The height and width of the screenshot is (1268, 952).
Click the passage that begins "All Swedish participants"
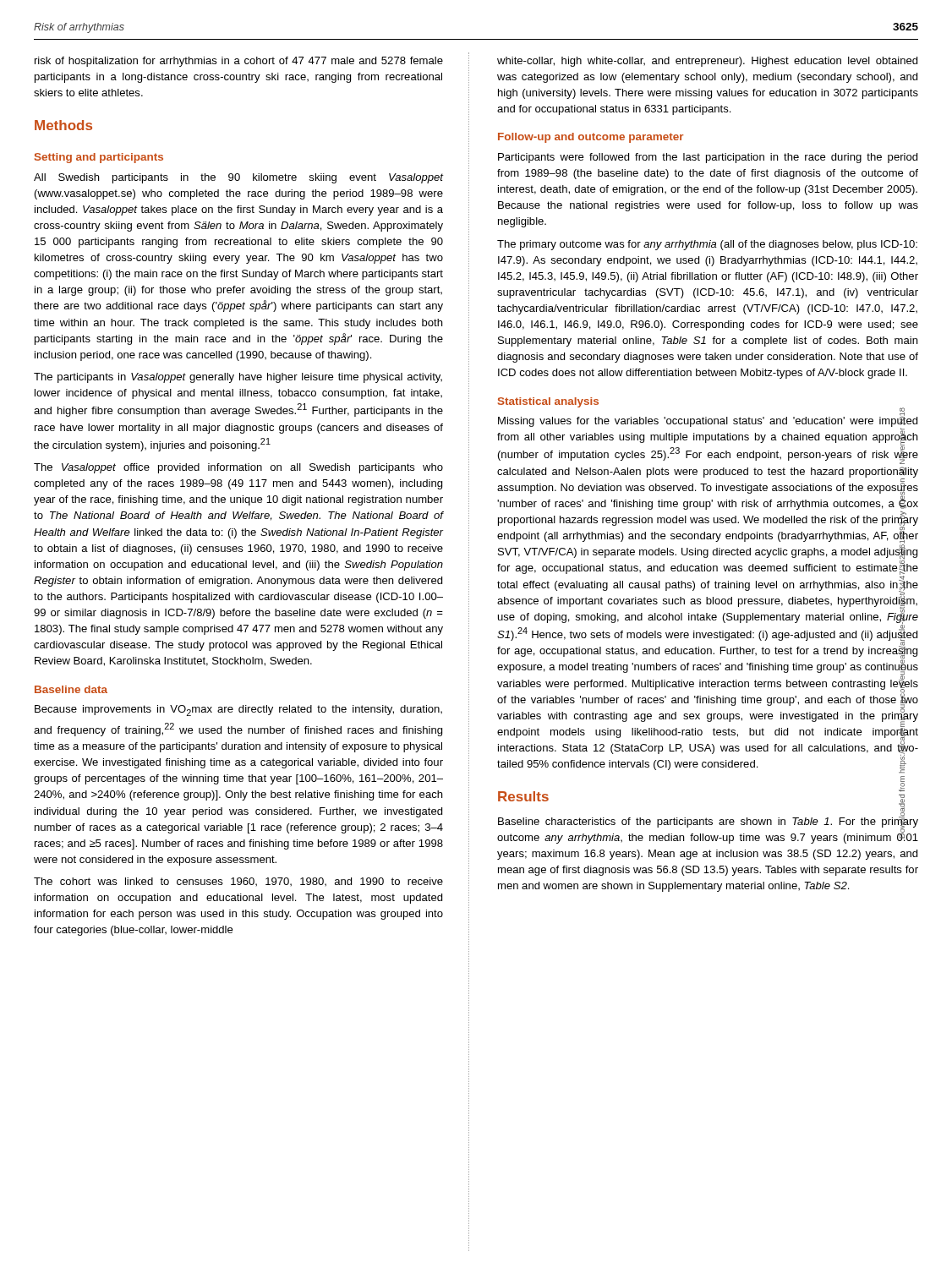point(238,419)
